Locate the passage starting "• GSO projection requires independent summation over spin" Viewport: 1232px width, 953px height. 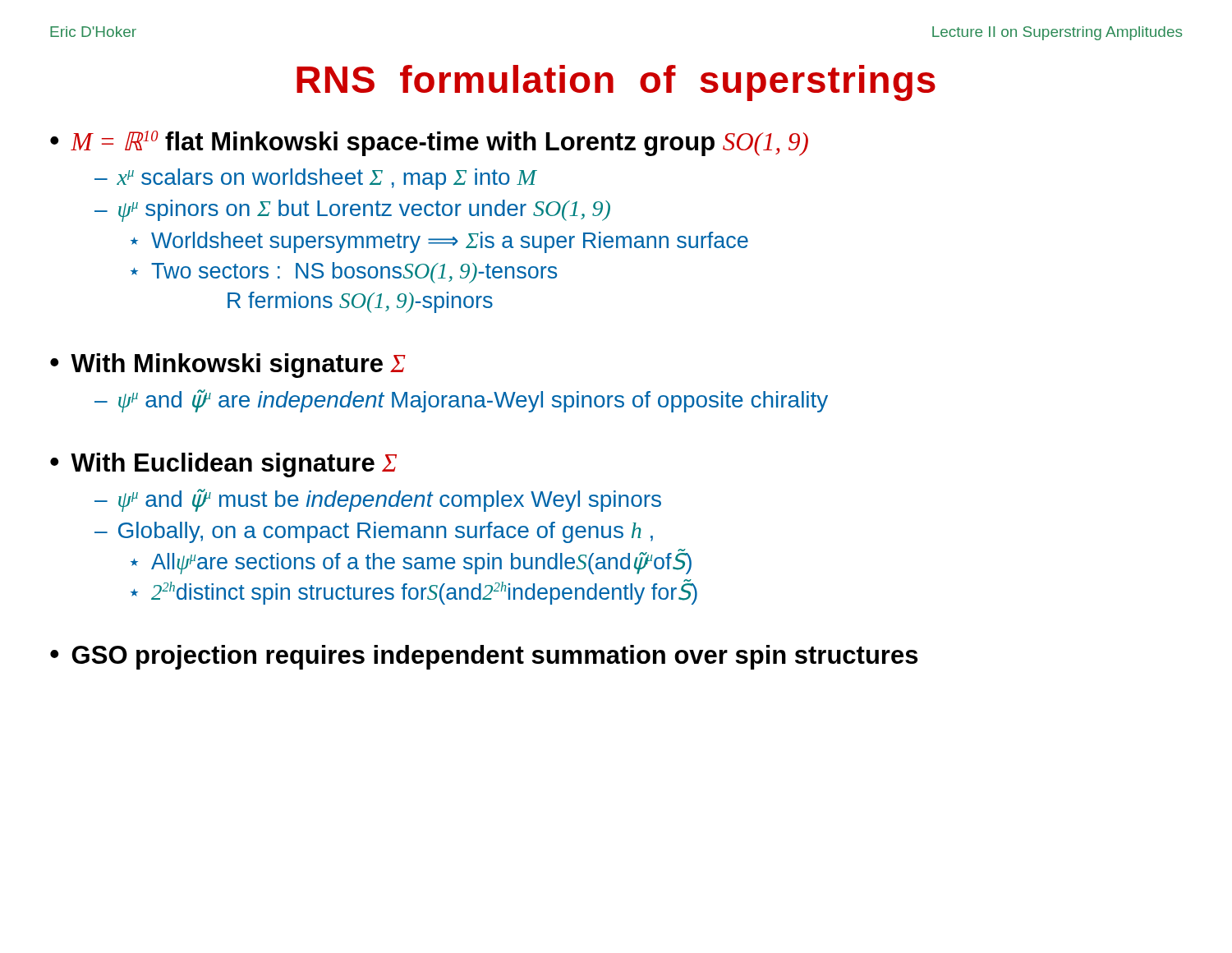pos(616,654)
